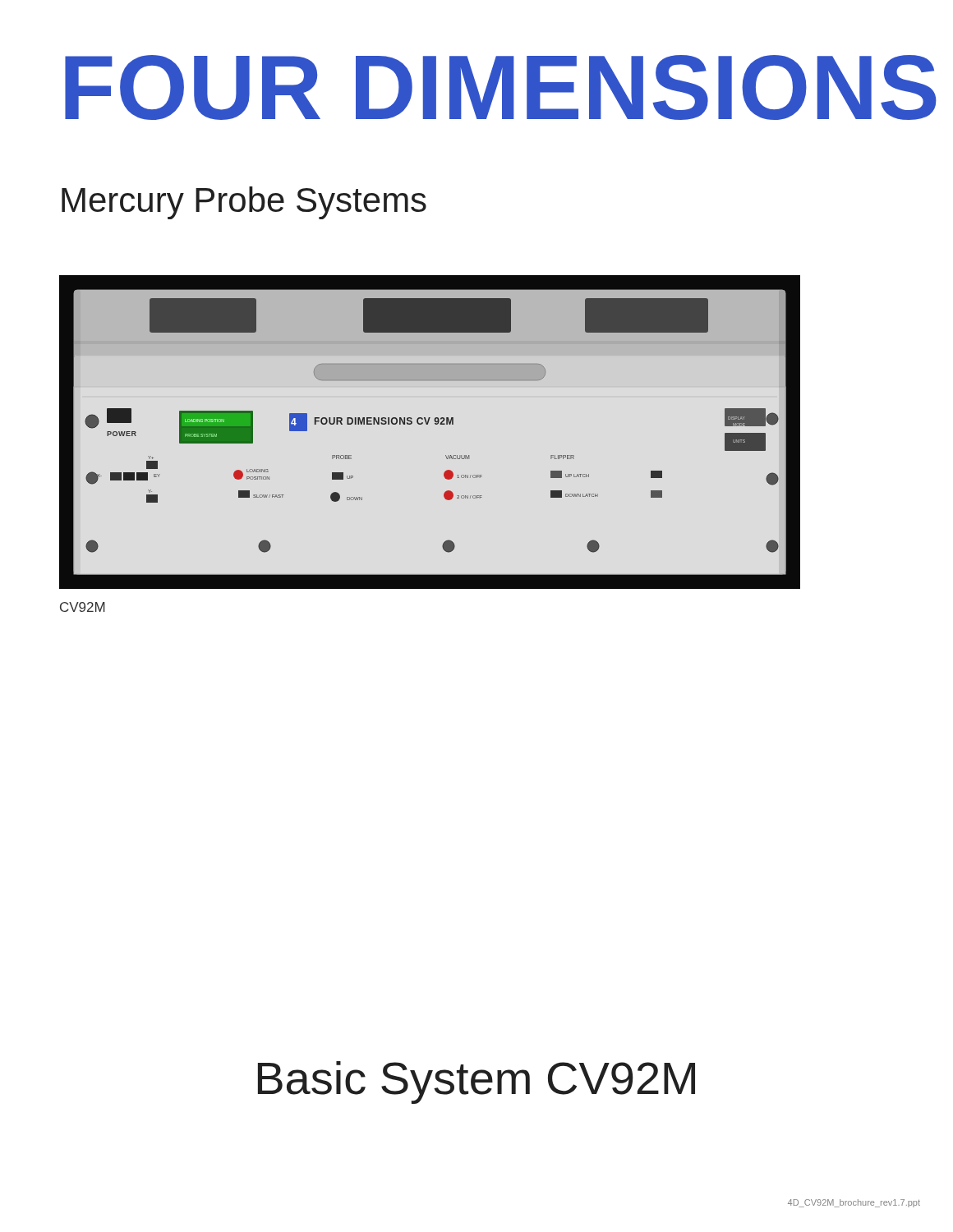This screenshot has width=953, height=1232.
Task: Click where it says "Mercury Probe Systems"
Action: pyautogui.click(x=243, y=200)
